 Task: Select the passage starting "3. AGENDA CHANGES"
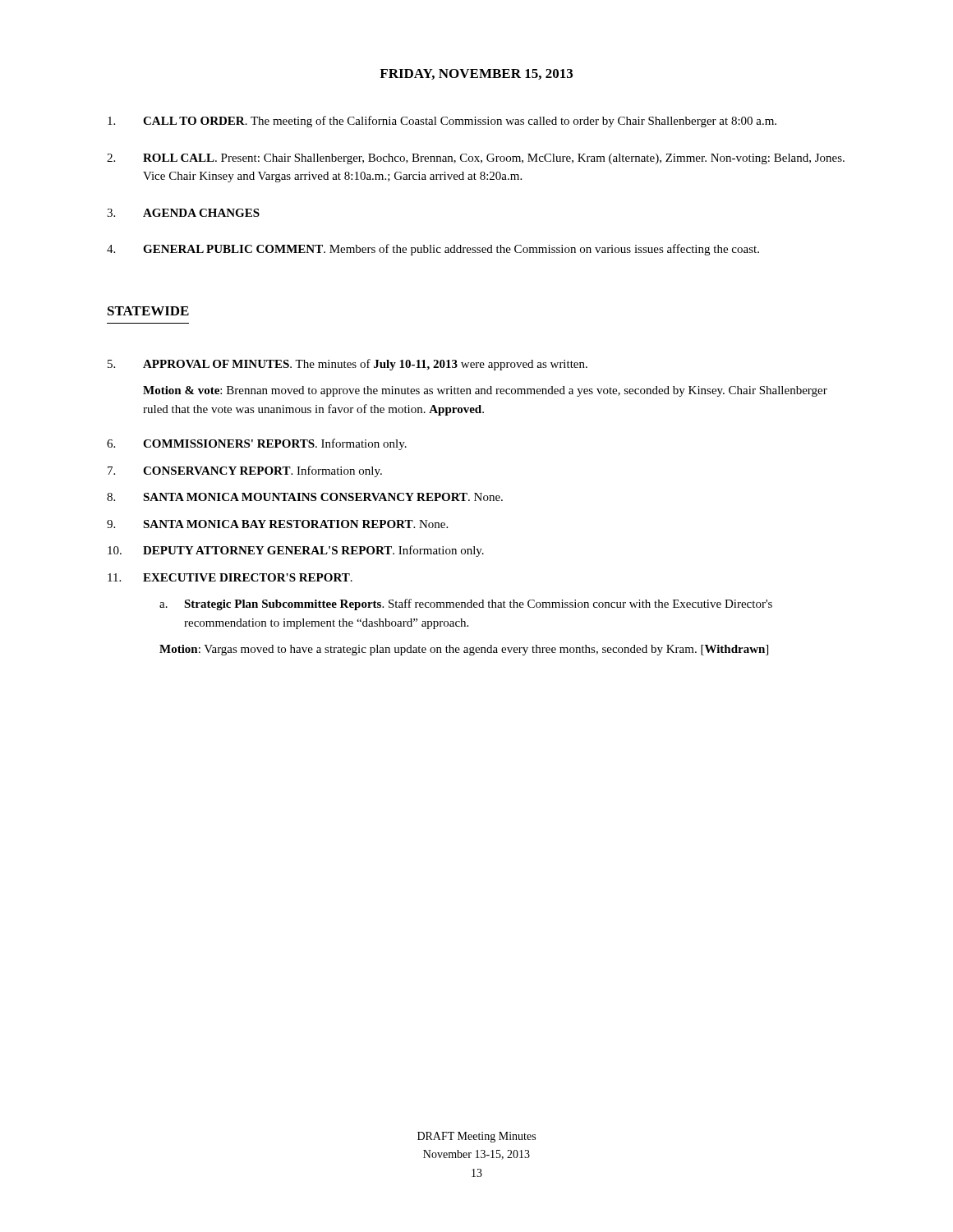pyautogui.click(x=183, y=213)
